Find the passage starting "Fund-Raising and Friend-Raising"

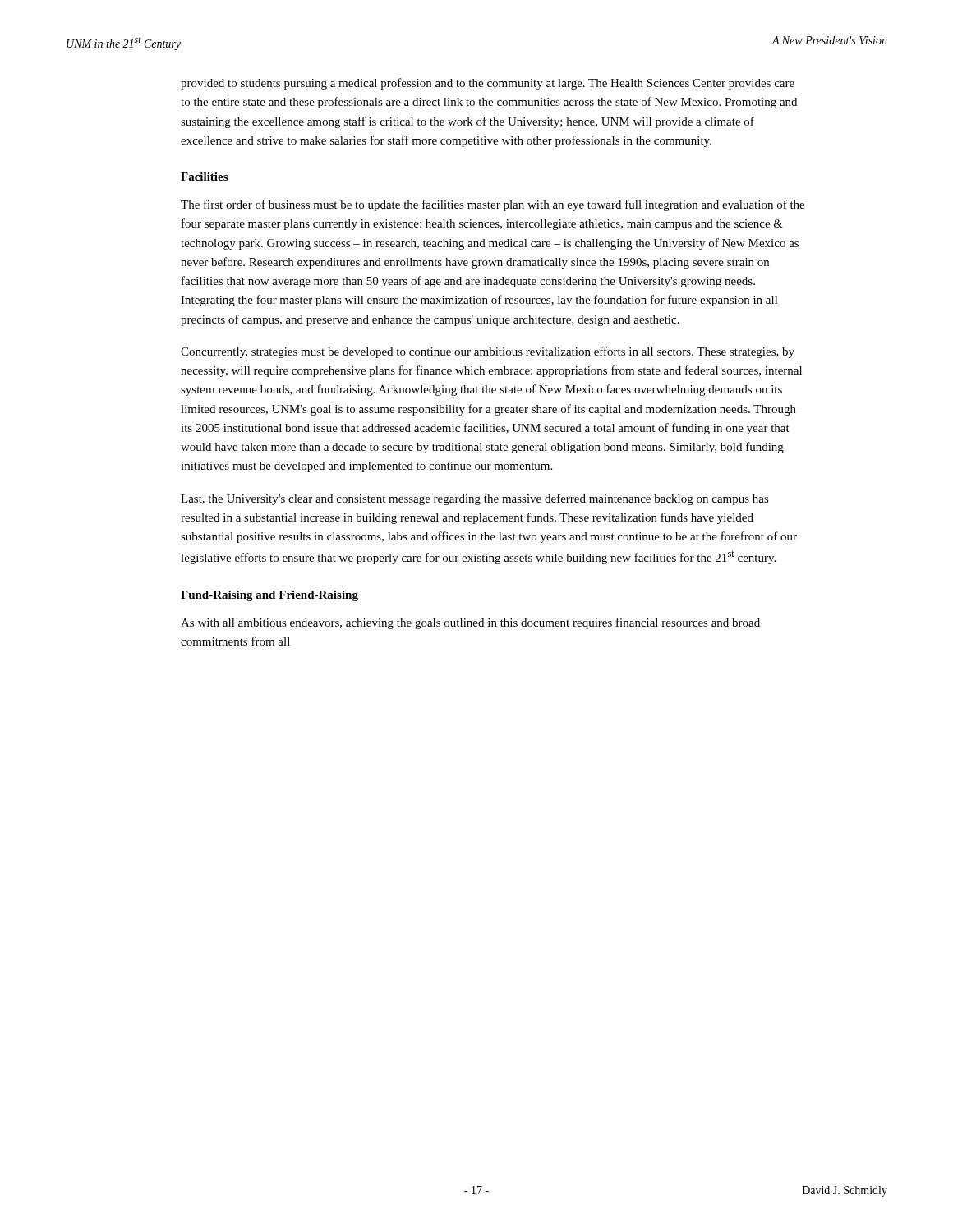coord(269,594)
